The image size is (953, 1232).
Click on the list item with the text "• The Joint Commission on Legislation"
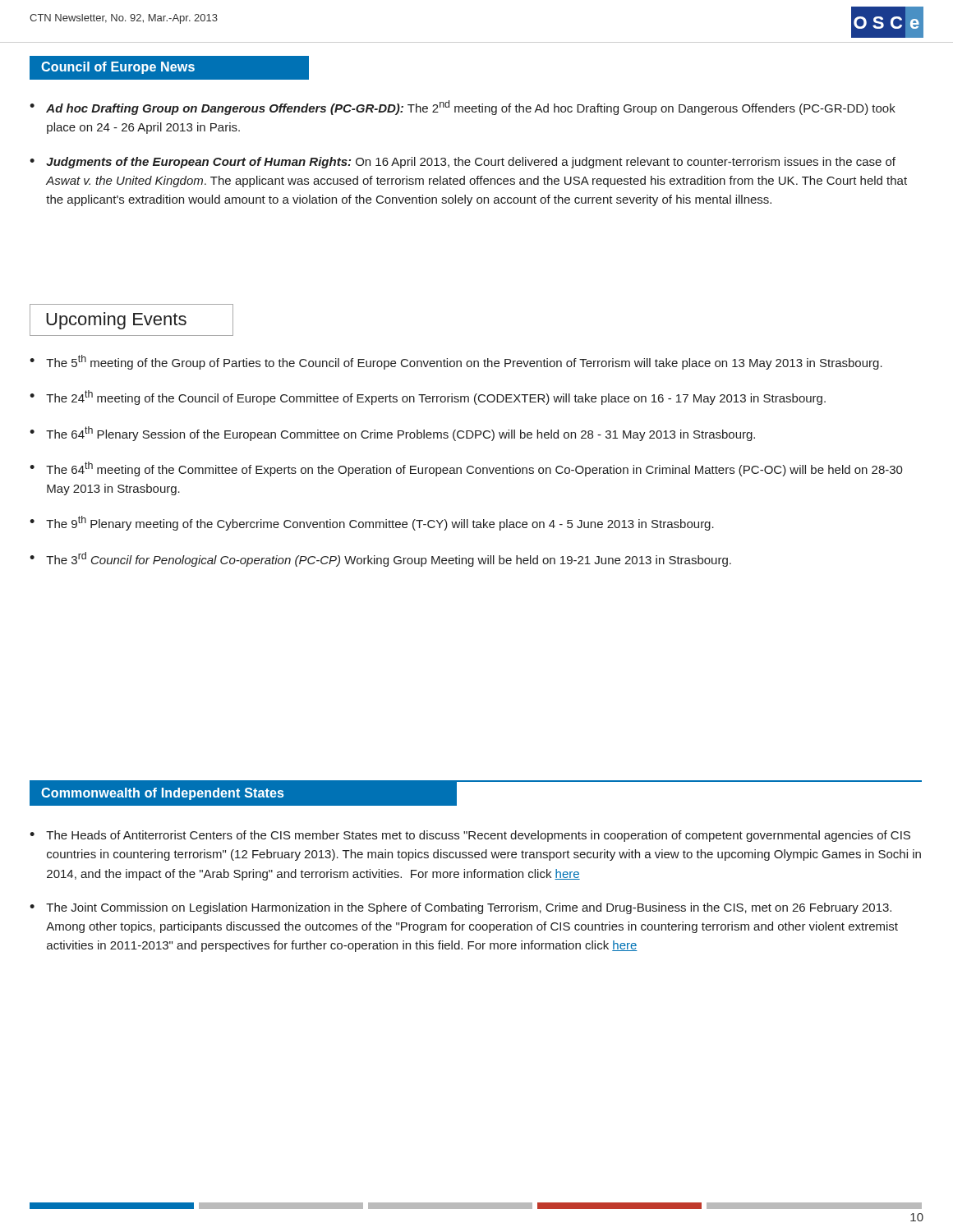(476, 926)
